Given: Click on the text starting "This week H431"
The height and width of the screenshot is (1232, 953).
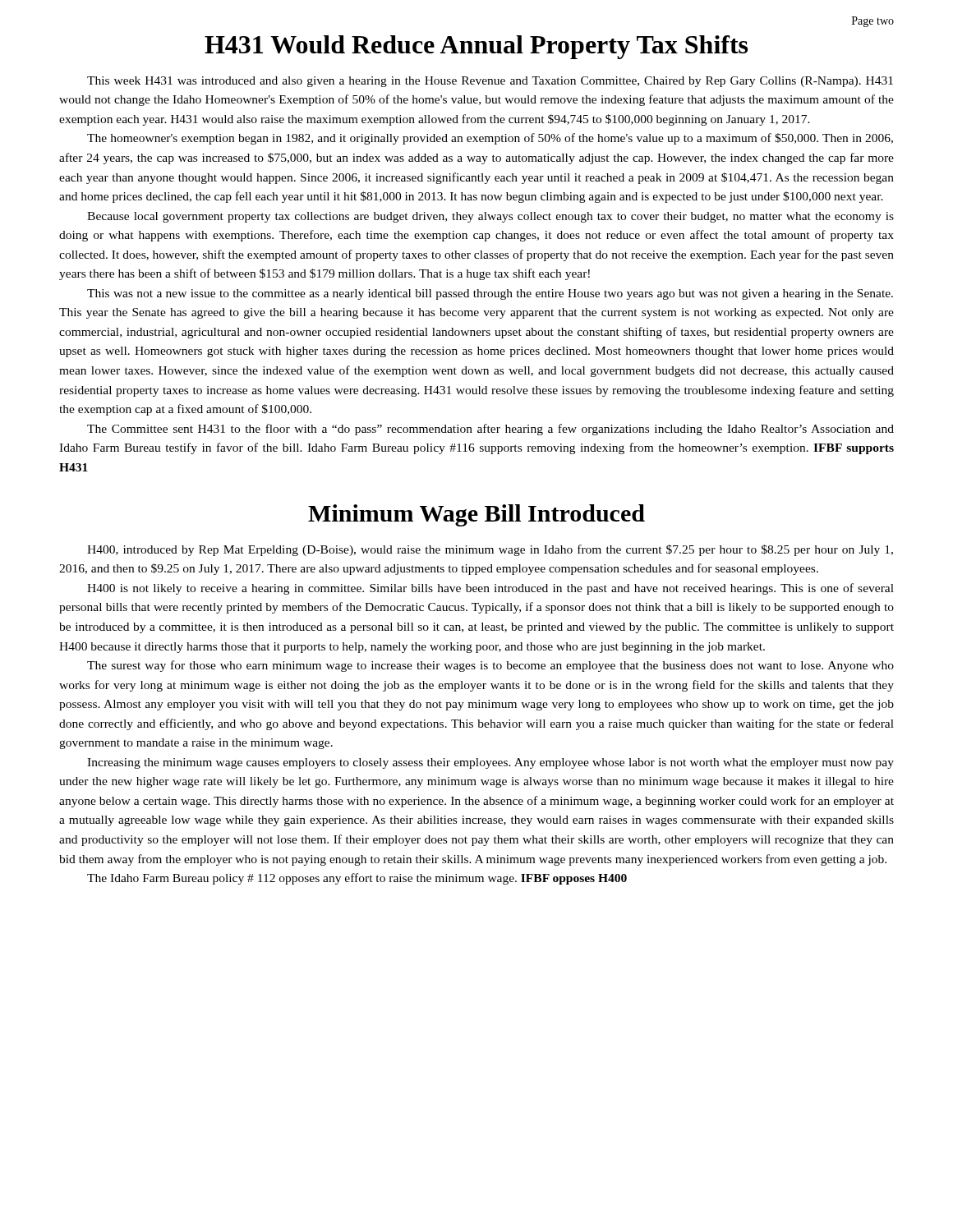Looking at the screenshot, I should 476,99.
